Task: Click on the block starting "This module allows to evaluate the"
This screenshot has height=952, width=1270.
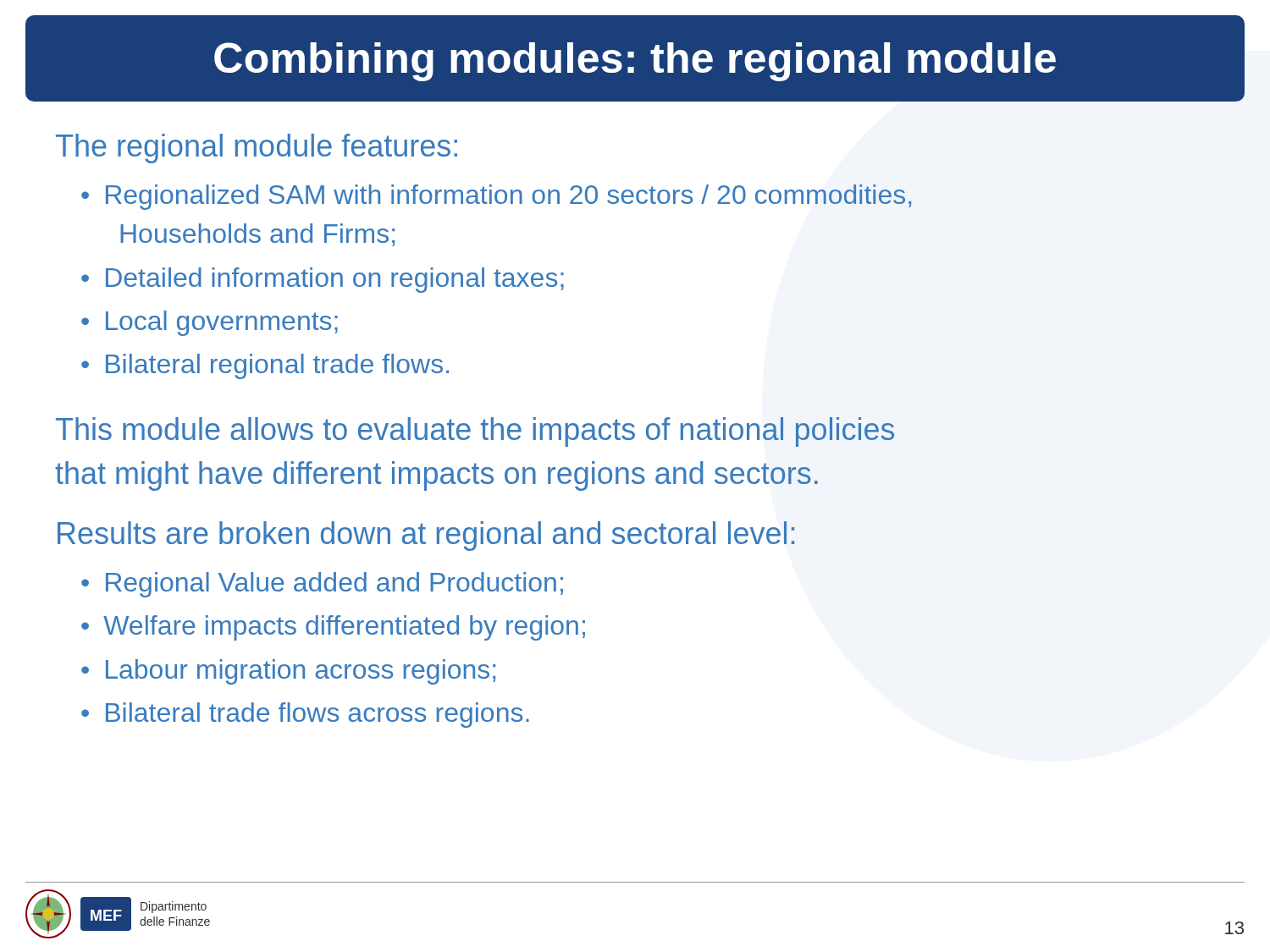Action: pos(475,451)
